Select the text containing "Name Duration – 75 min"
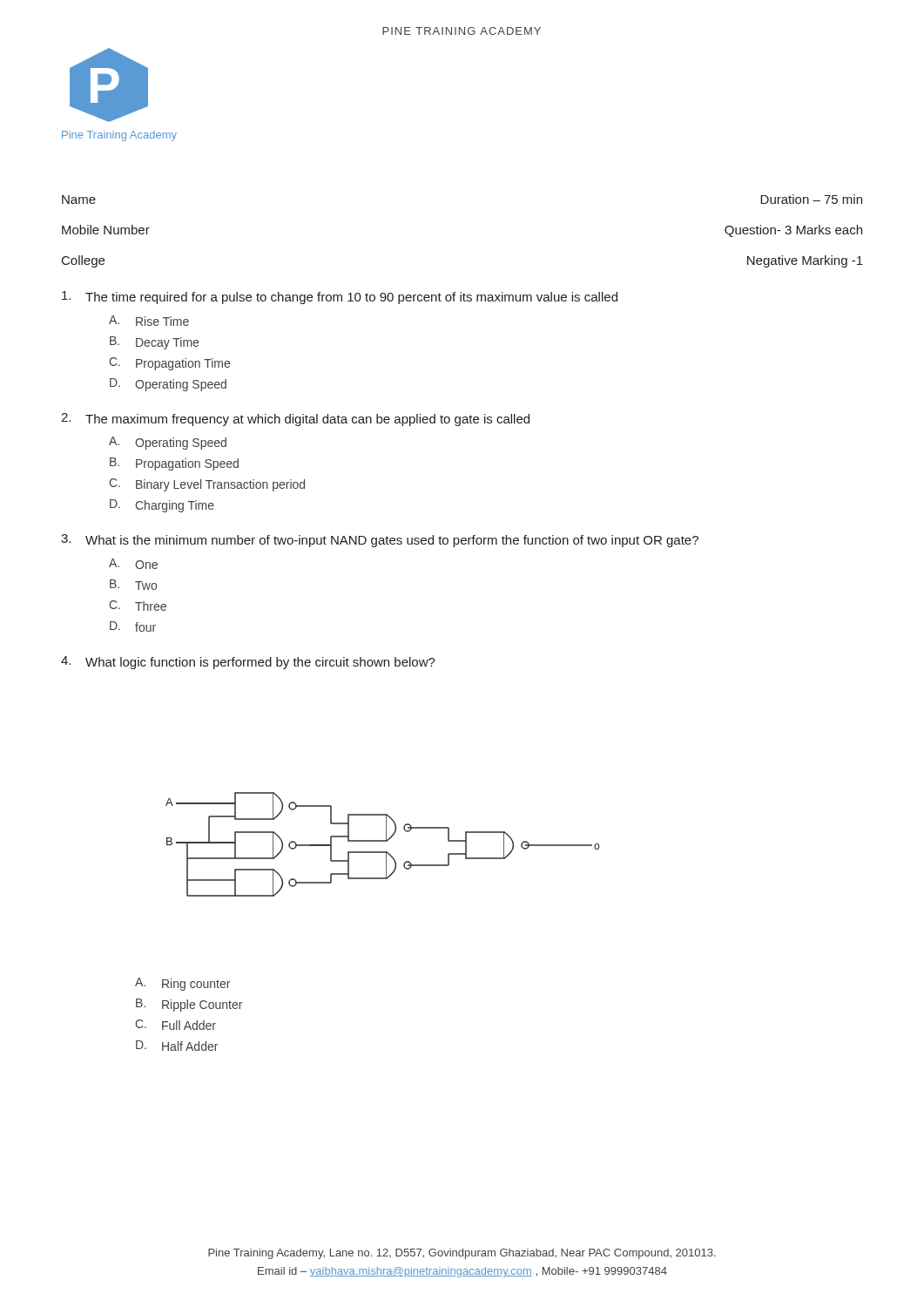The width and height of the screenshot is (924, 1307). pyautogui.click(x=83, y=199)
